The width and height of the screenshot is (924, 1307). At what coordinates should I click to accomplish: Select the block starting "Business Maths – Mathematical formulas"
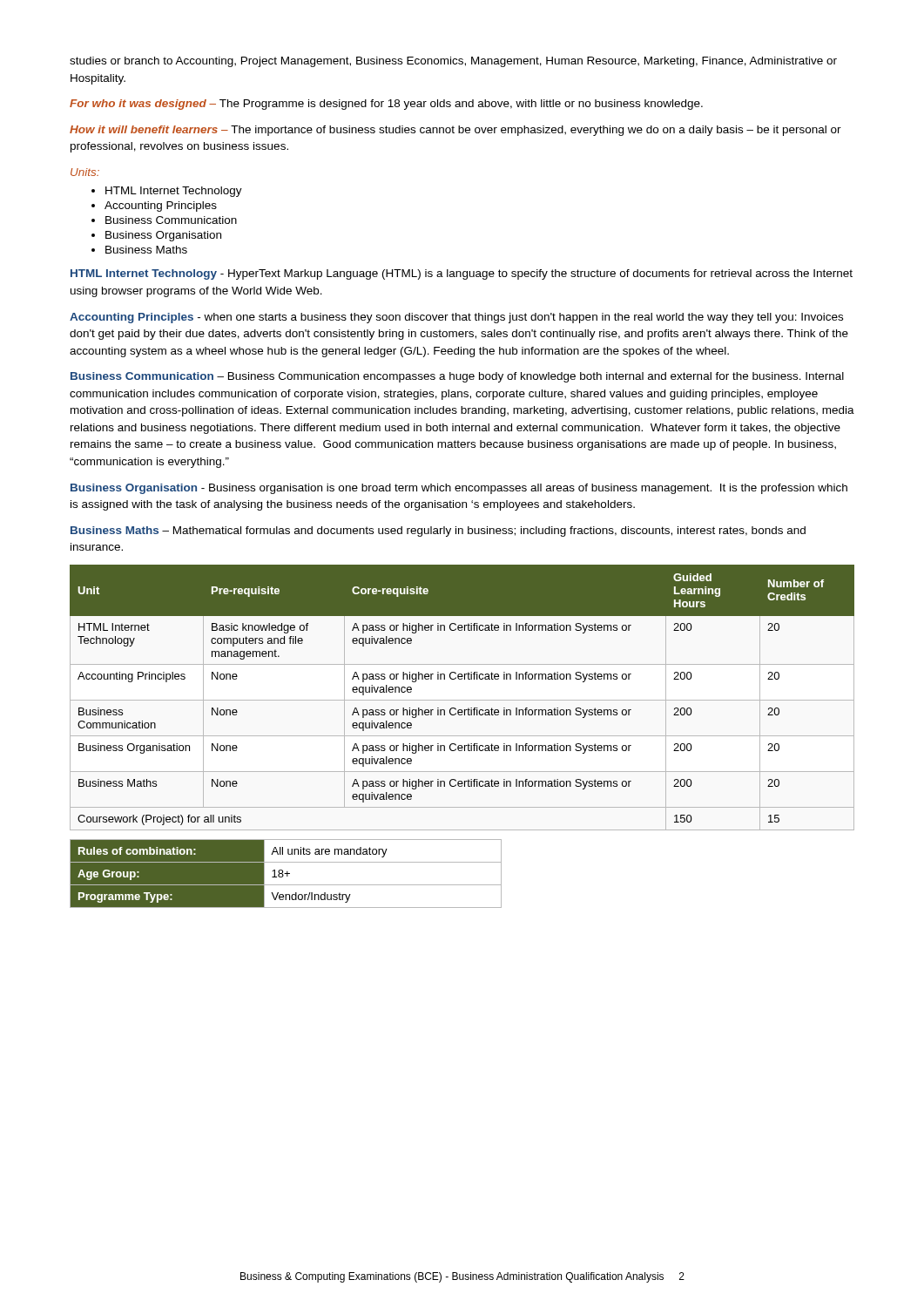(438, 538)
